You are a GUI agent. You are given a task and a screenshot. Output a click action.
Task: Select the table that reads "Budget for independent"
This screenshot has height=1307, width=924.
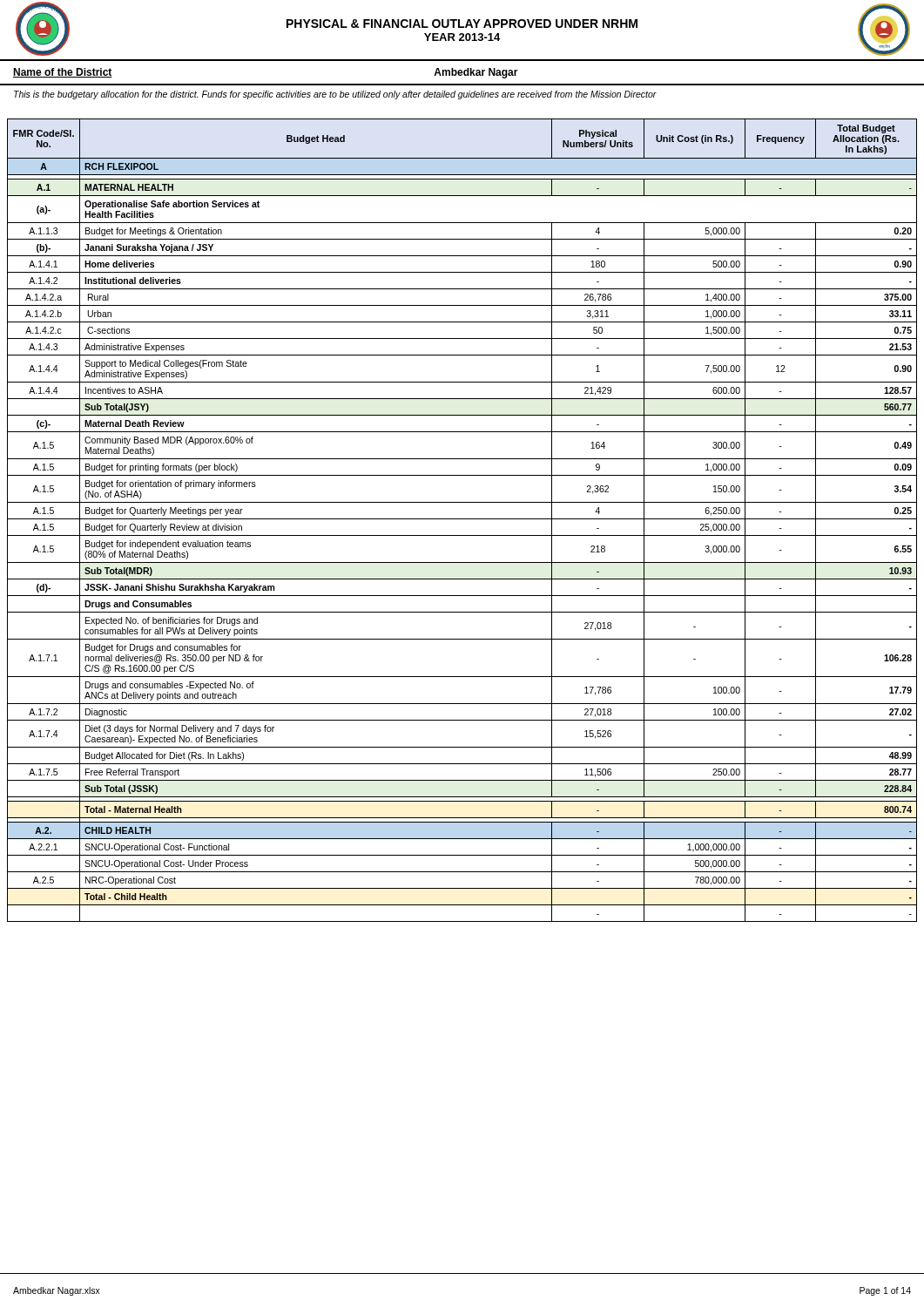(462, 694)
